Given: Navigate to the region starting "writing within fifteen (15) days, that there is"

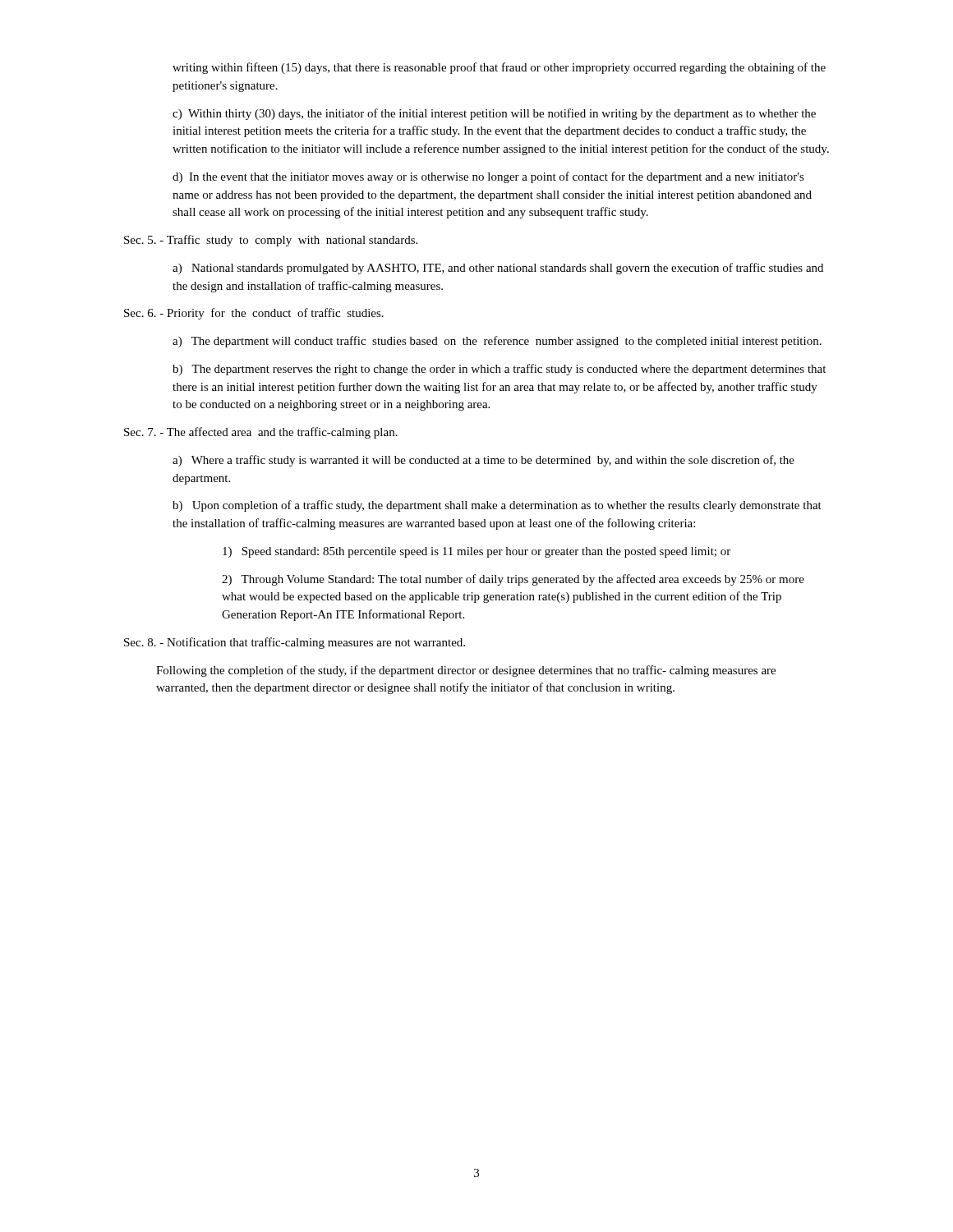Looking at the screenshot, I should pos(501,77).
